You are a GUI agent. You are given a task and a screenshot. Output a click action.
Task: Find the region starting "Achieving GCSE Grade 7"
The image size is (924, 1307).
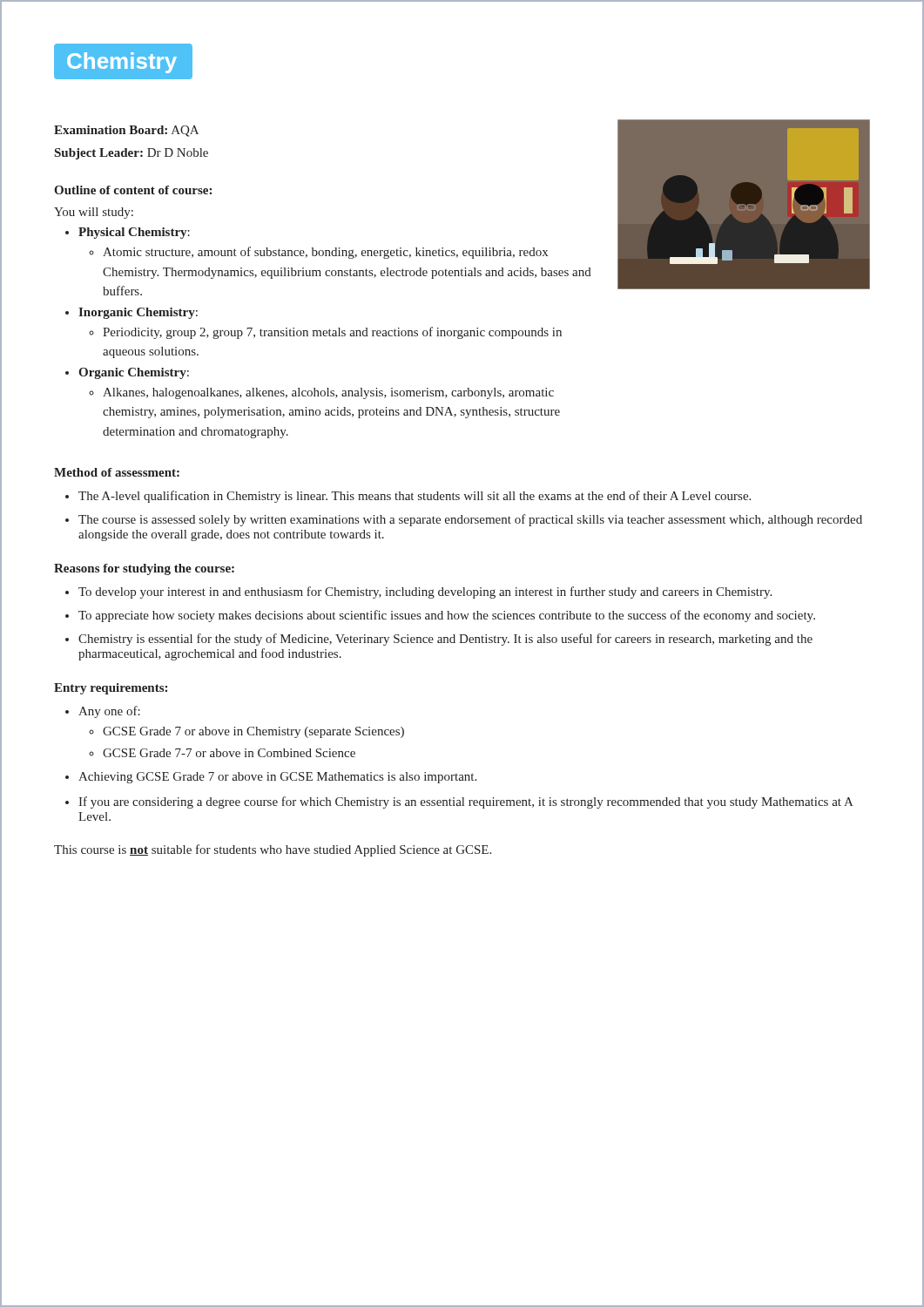click(x=278, y=776)
